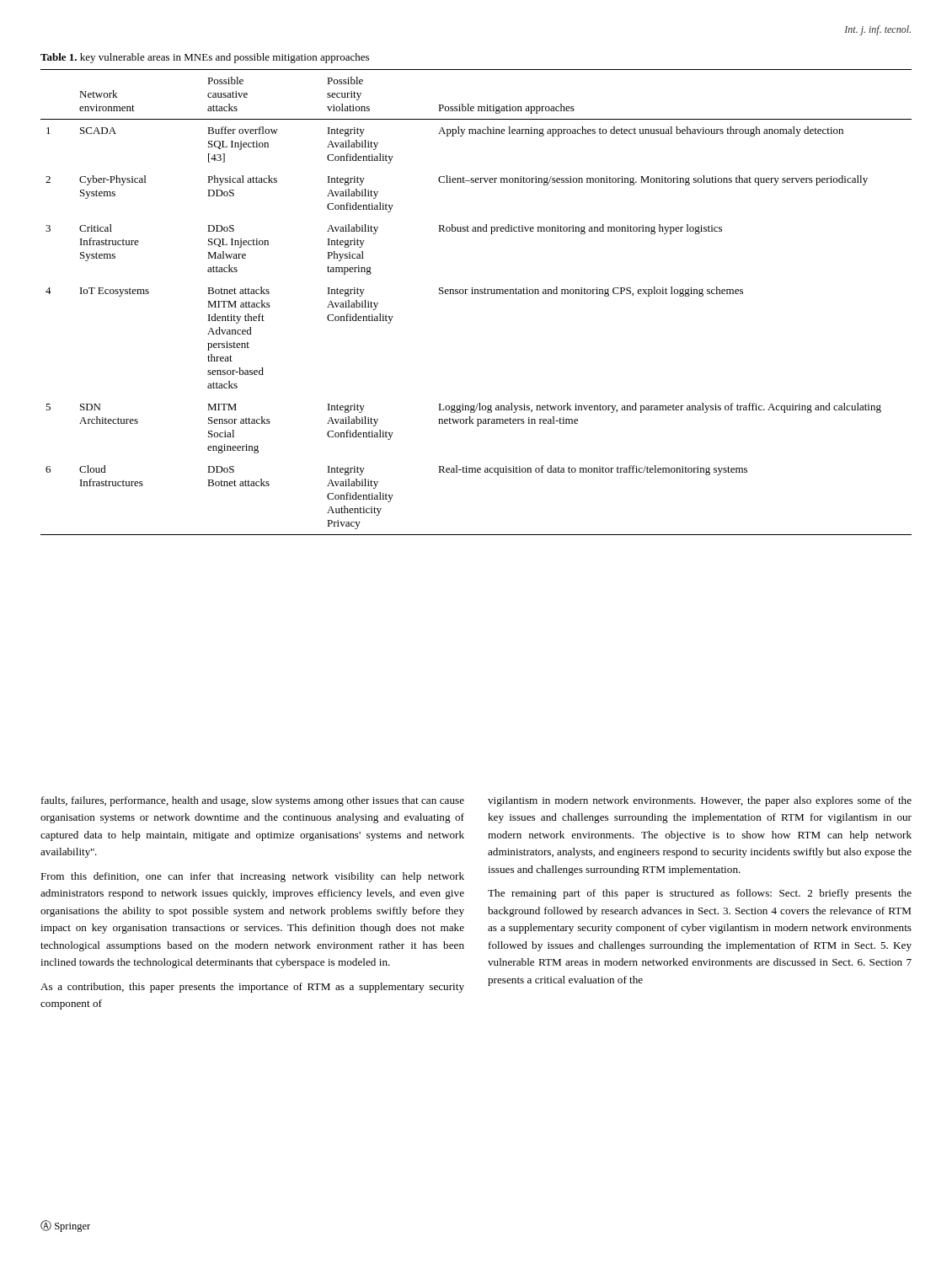Select the table that reads "Critical Infrastructure Systems"

point(476,302)
